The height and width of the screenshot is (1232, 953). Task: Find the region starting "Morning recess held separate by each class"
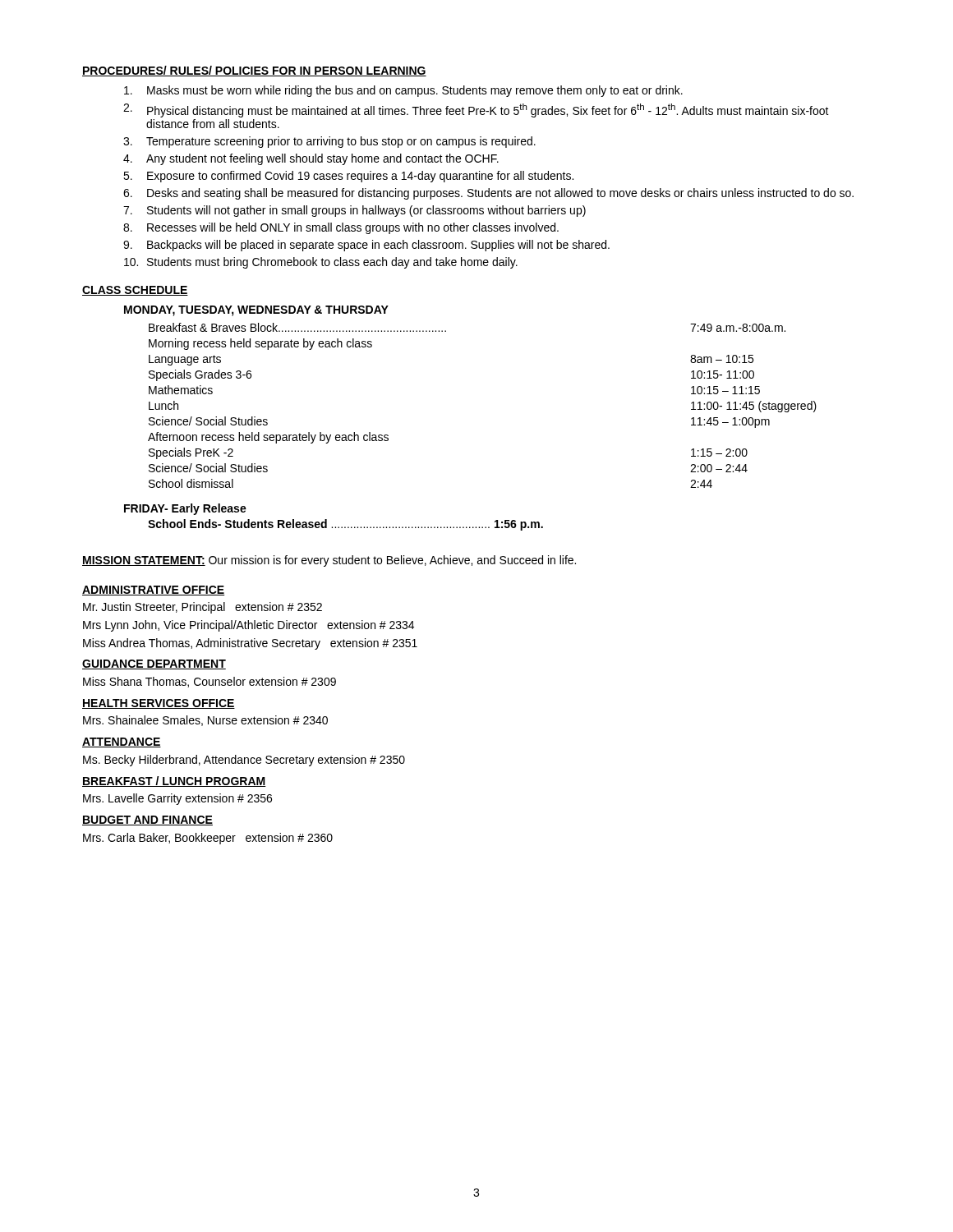(x=260, y=343)
